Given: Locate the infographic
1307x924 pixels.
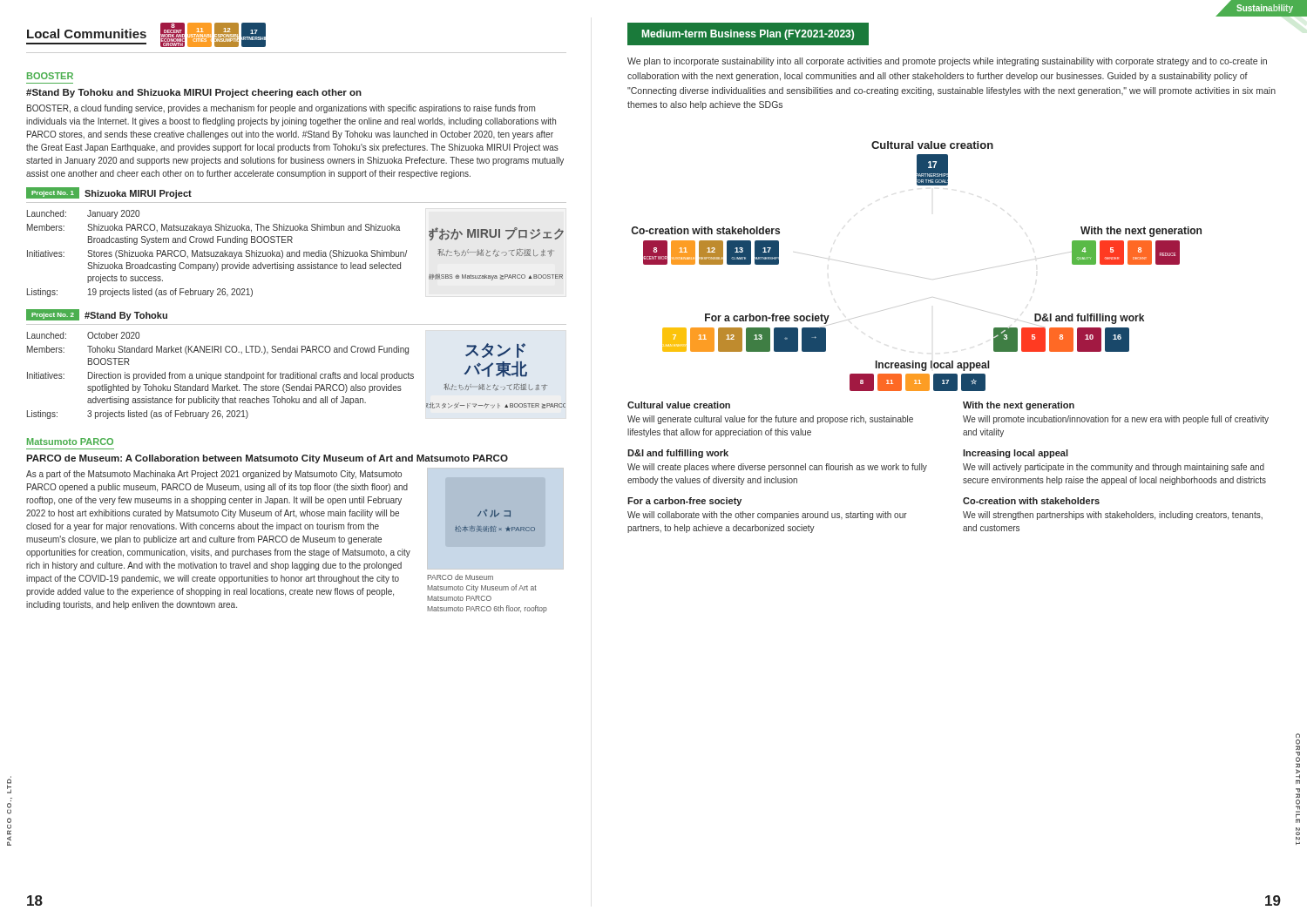Looking at the screenshot, I should pos(932,258).
